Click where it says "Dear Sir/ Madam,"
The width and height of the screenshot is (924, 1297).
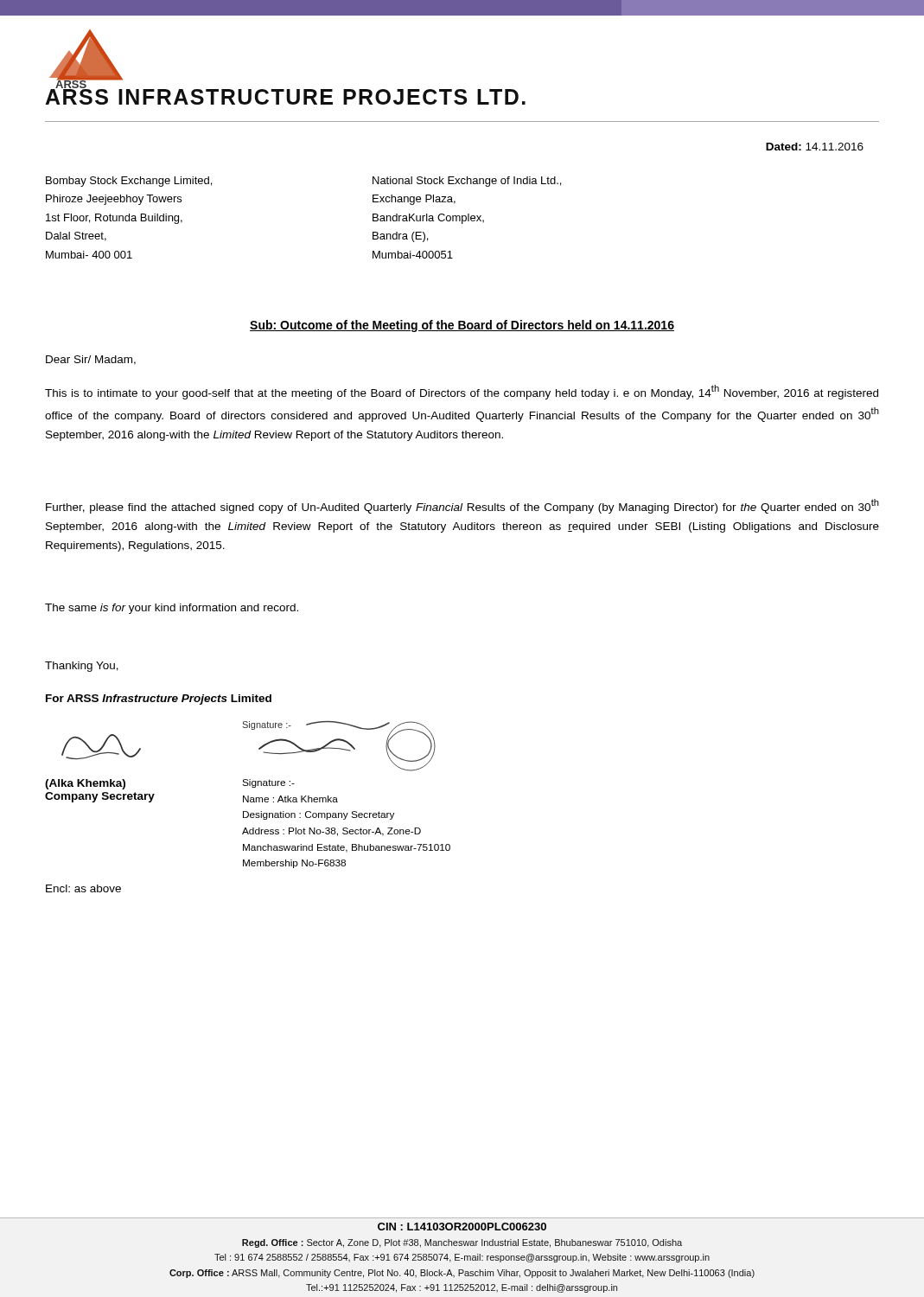(91, 359)
